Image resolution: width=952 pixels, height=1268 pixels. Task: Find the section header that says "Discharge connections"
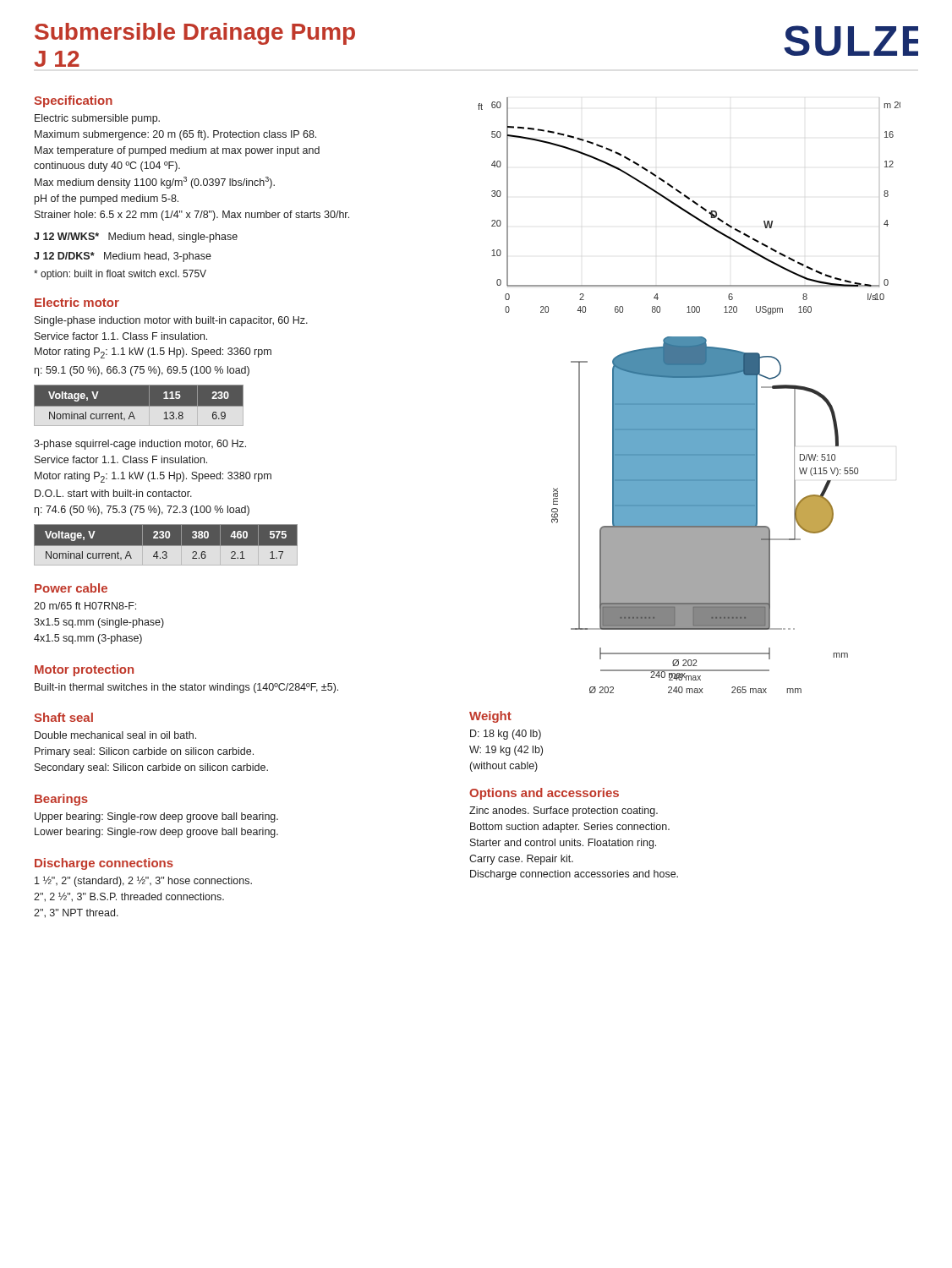click(104, 863)
